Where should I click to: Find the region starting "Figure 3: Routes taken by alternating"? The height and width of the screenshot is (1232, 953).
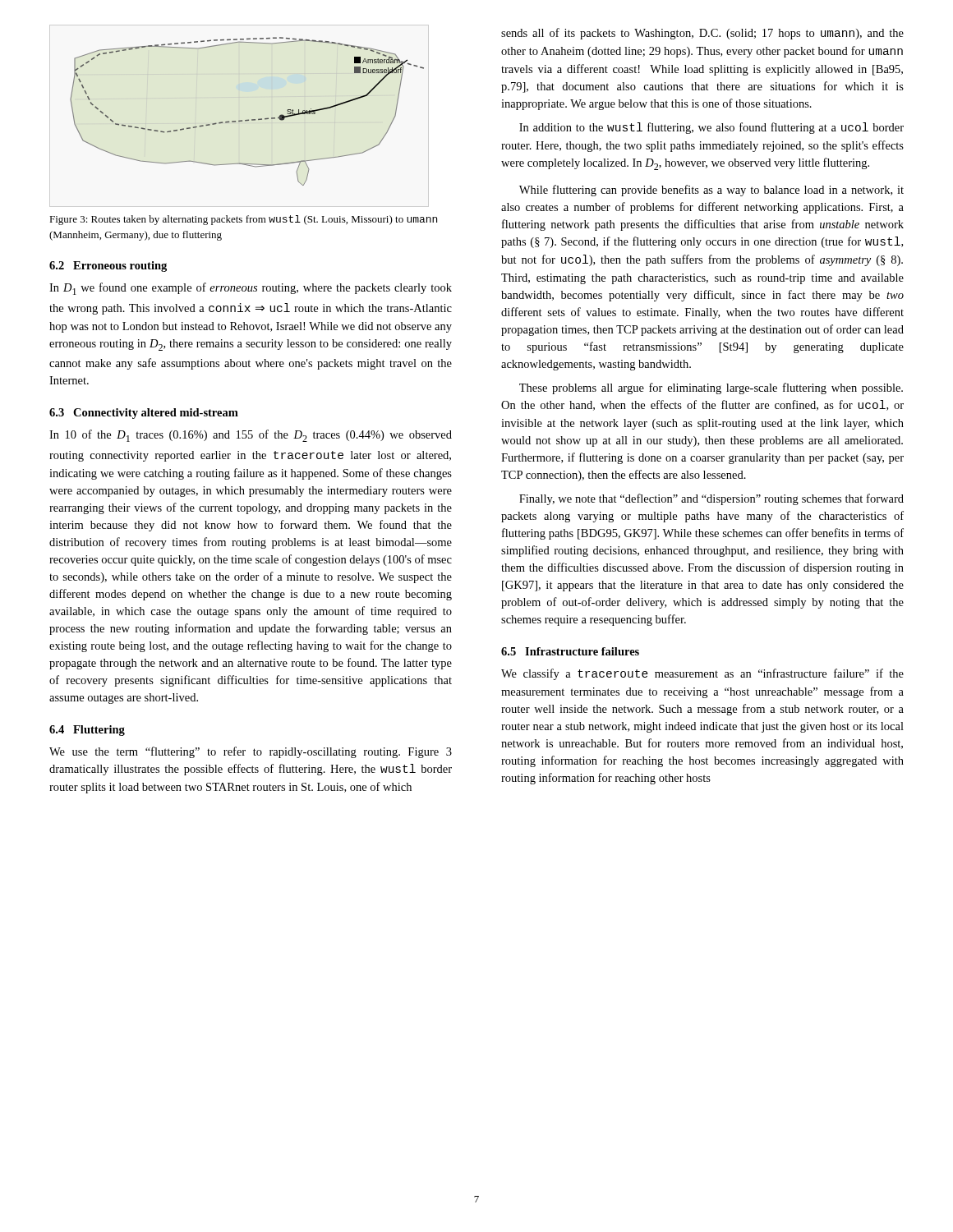(x=244, y=227)
